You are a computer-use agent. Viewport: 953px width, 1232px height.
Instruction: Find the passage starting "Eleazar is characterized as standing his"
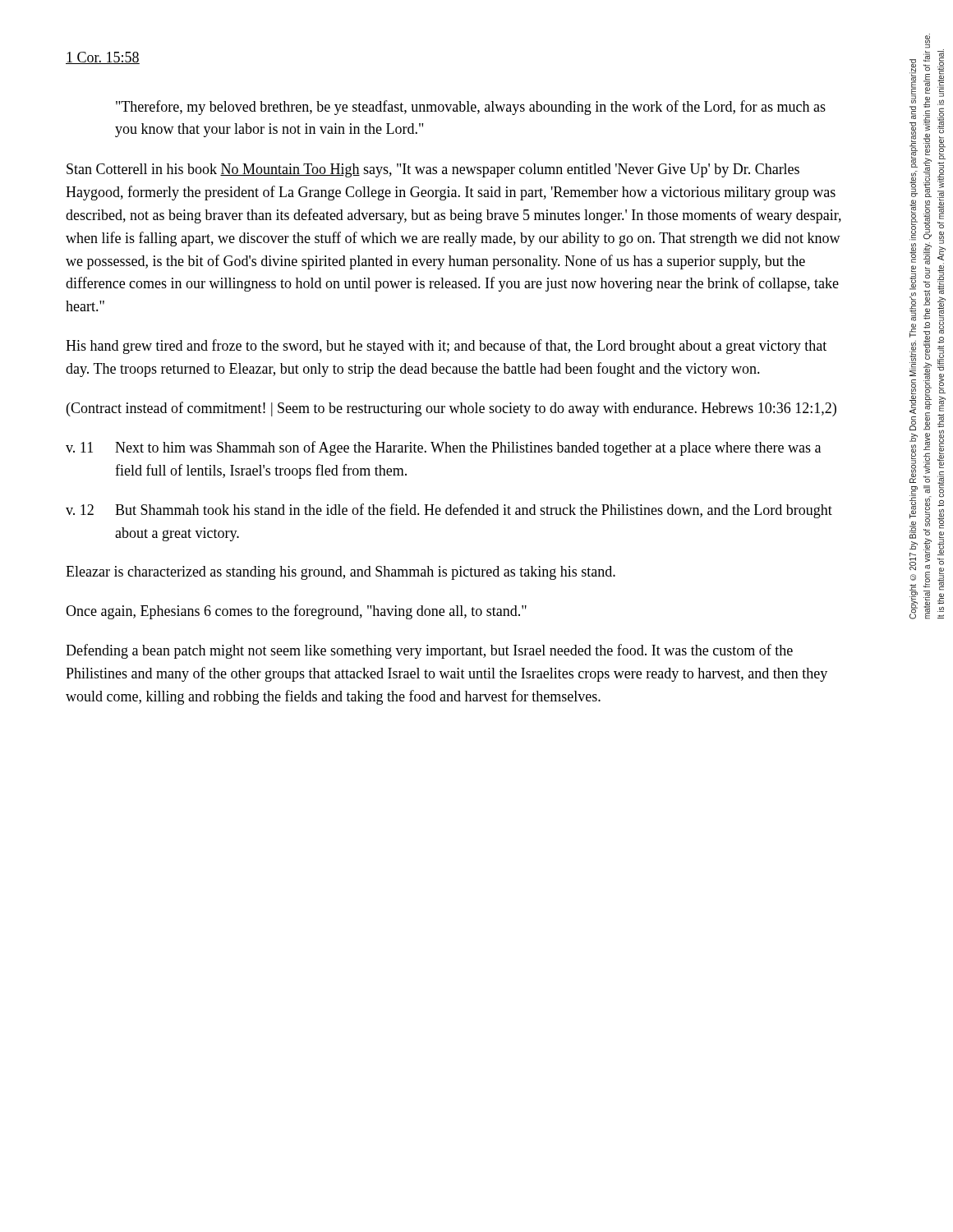(341, 572)
